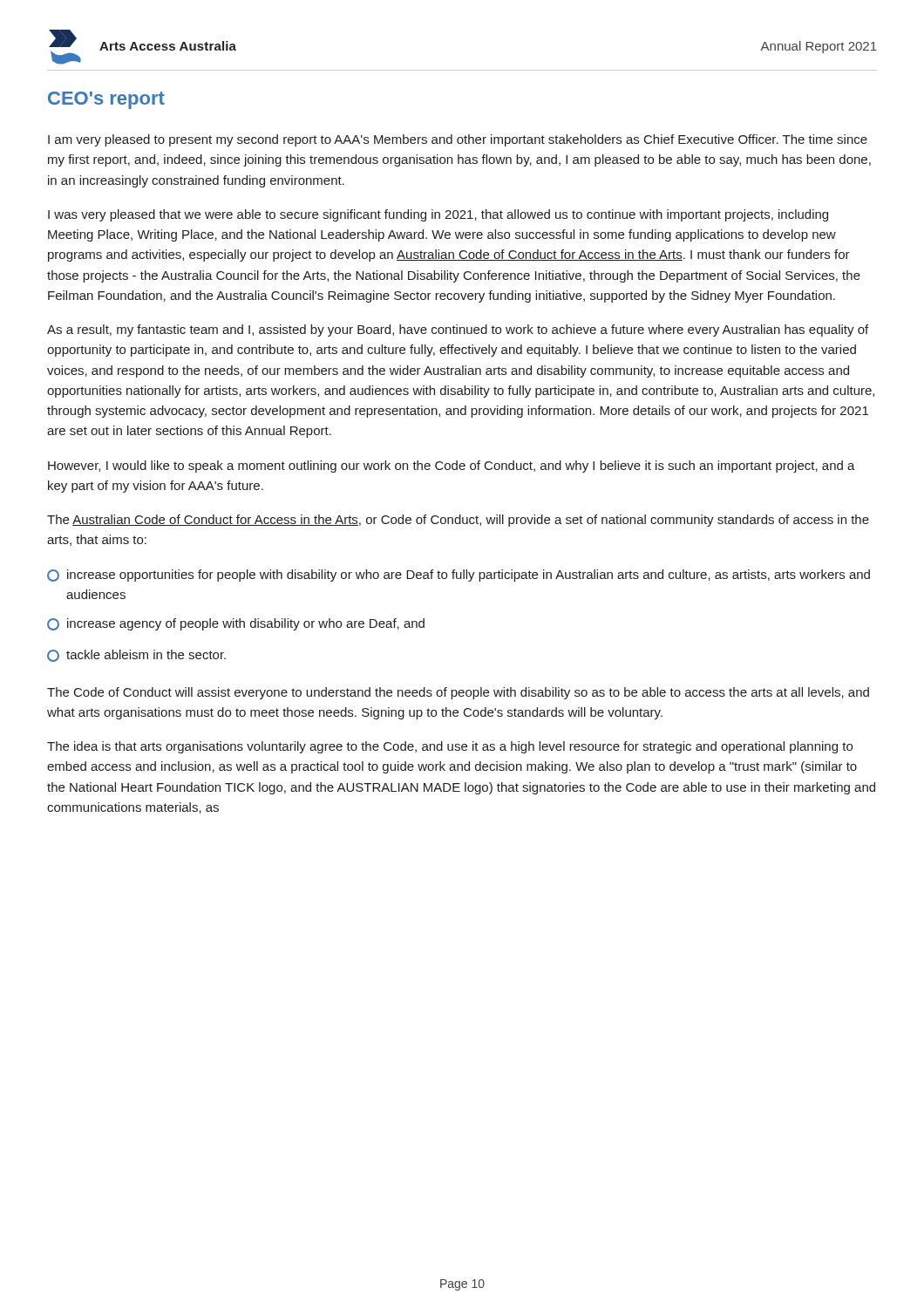Point to the text starting "I was very pleased"
Viewport: 924px width, 1308px height.
(x=454, y=254)
